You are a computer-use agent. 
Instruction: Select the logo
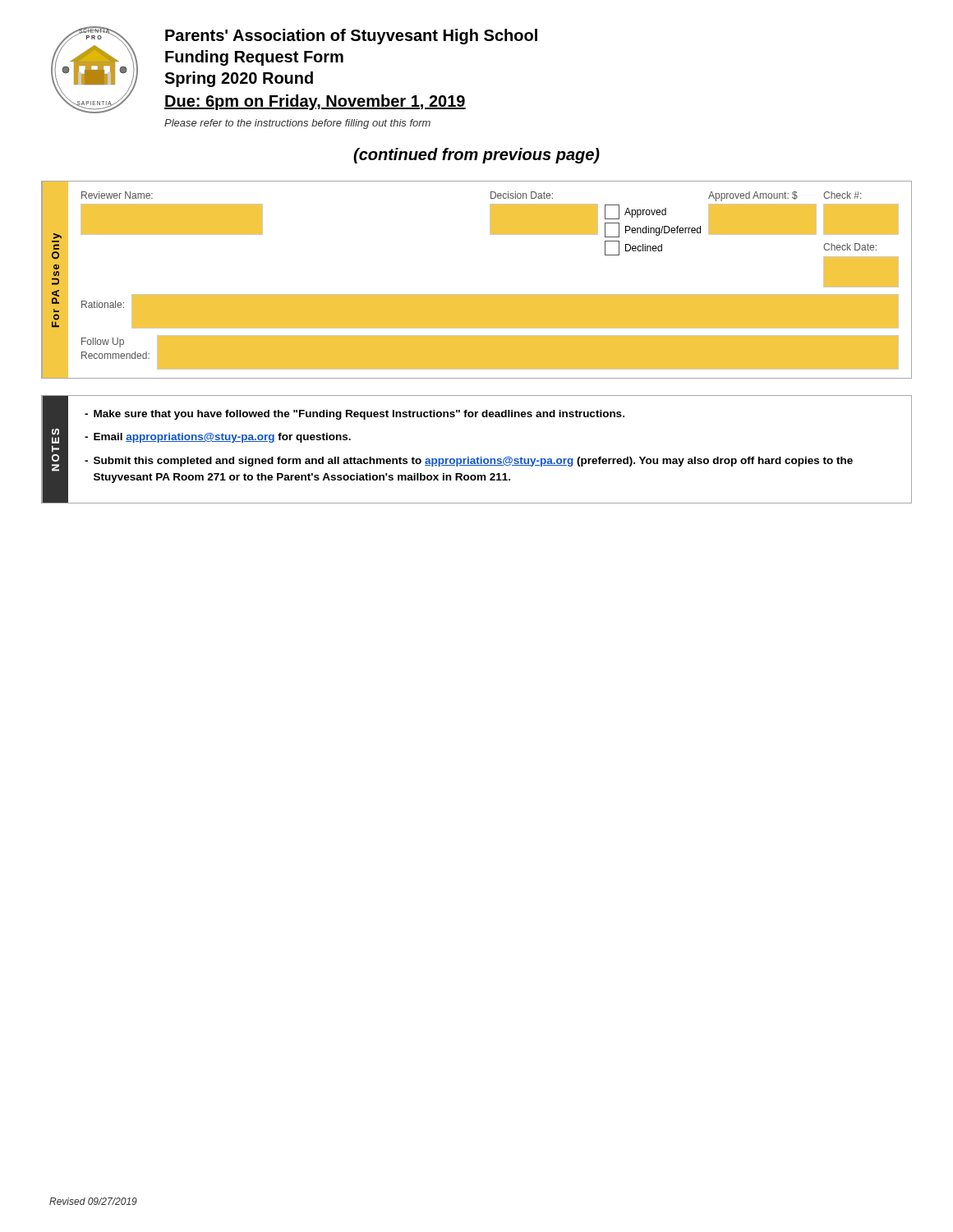point(94,70)
